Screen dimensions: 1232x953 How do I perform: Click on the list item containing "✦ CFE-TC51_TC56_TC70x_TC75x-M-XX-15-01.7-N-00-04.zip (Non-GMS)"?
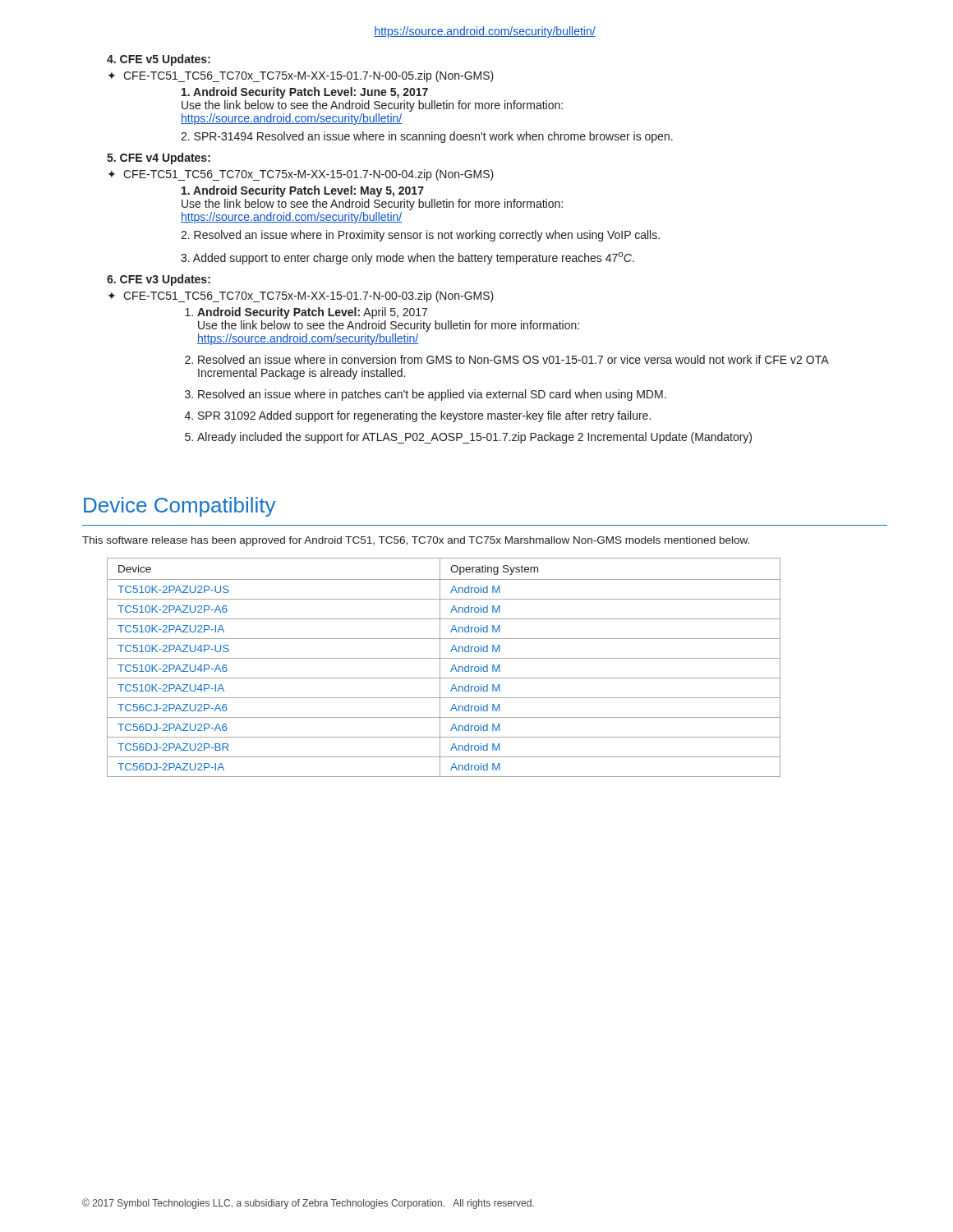click(300, 174)
